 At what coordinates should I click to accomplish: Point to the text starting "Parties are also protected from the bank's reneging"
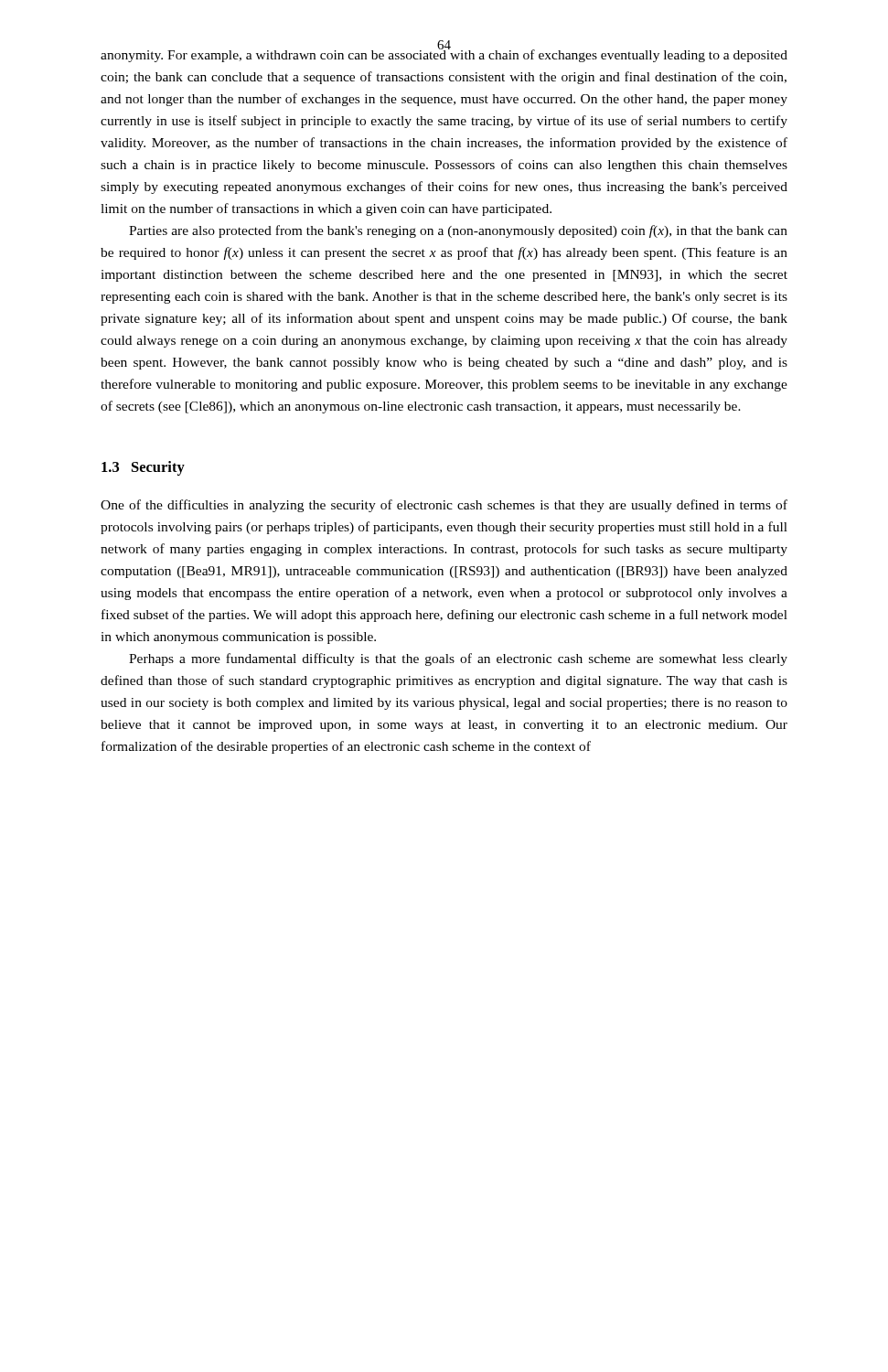point(444,319)
